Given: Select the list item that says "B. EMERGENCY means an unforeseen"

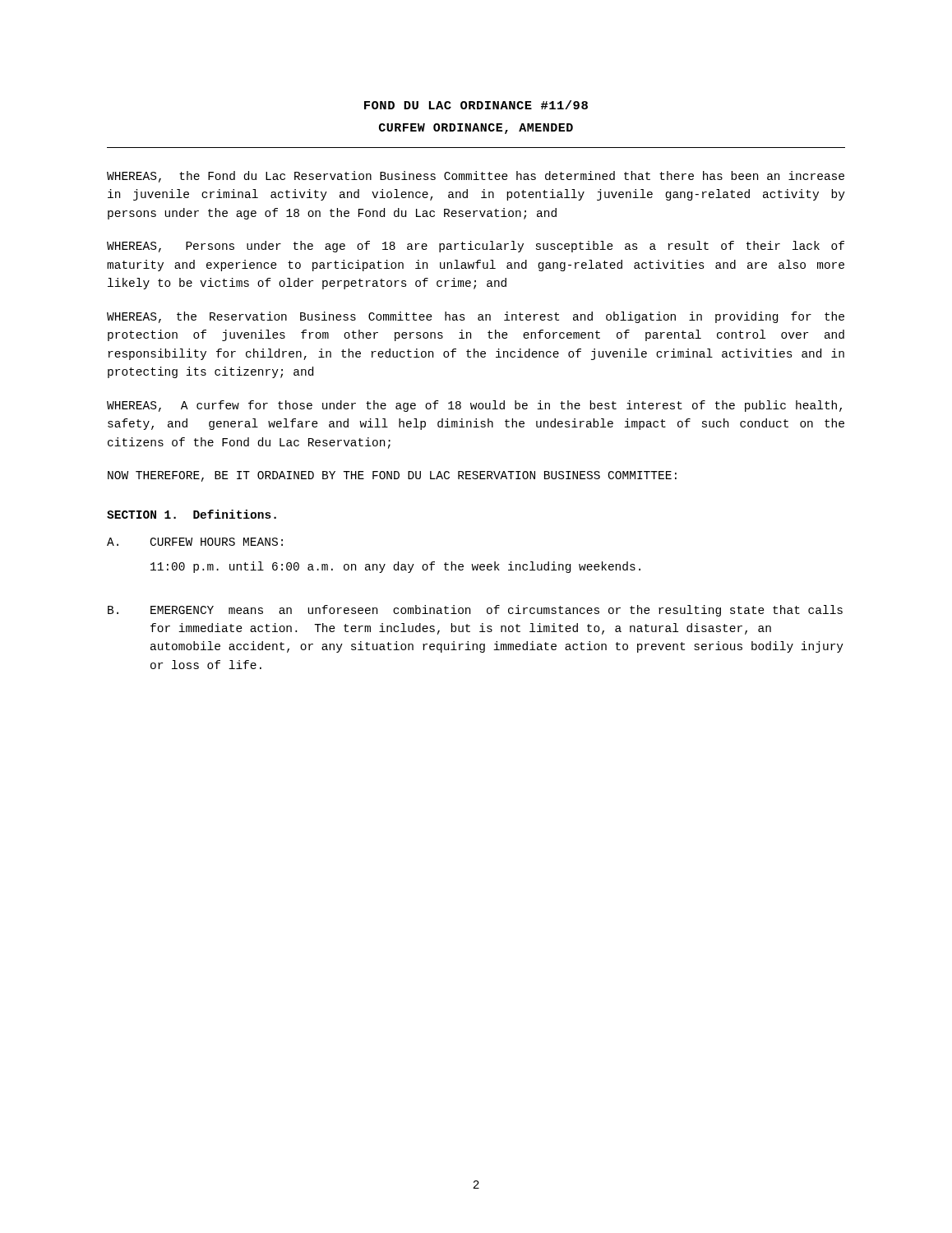Looking at the screenshot, I should pos(476,638).
